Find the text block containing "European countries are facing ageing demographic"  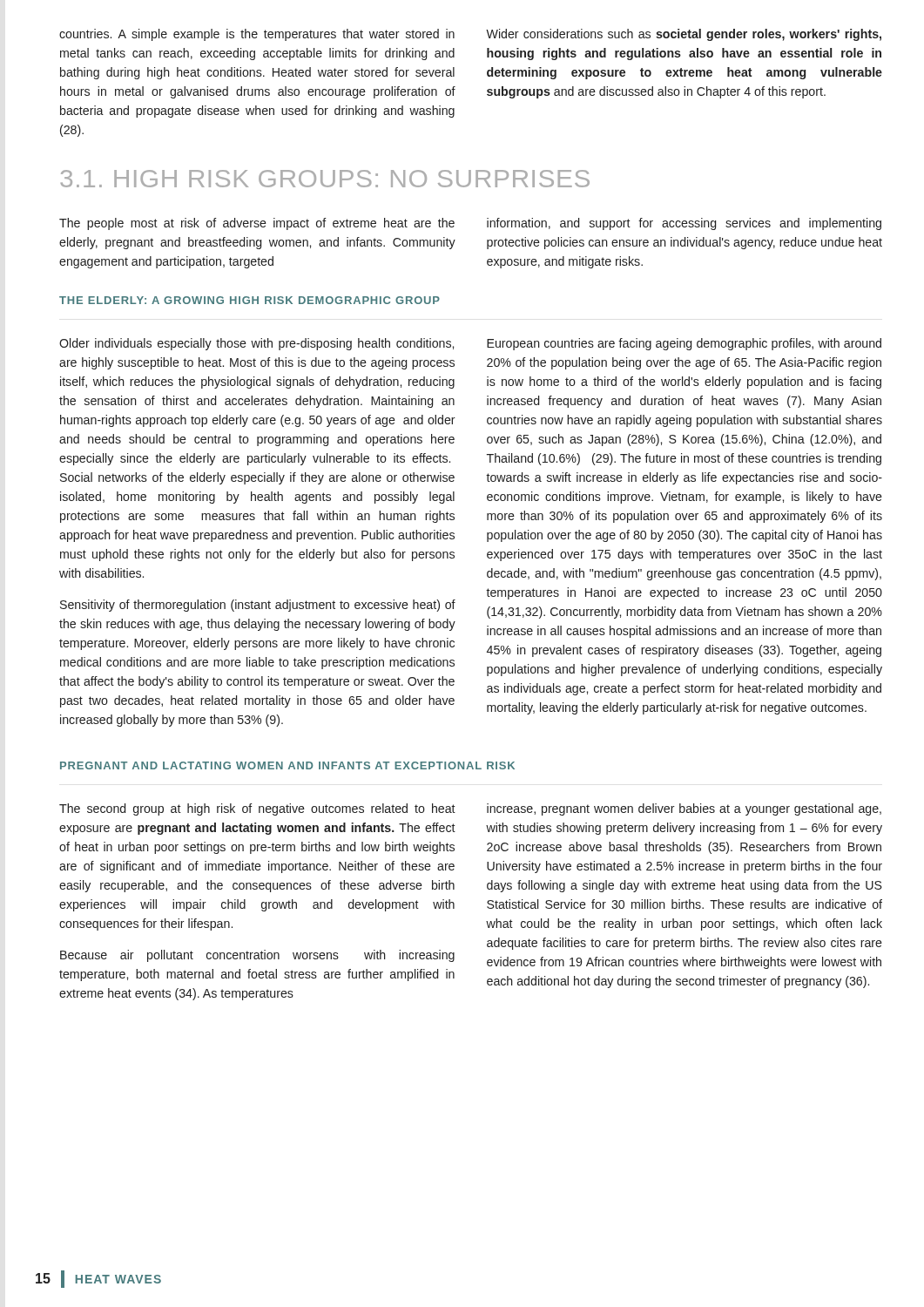(x=684, y=525)
